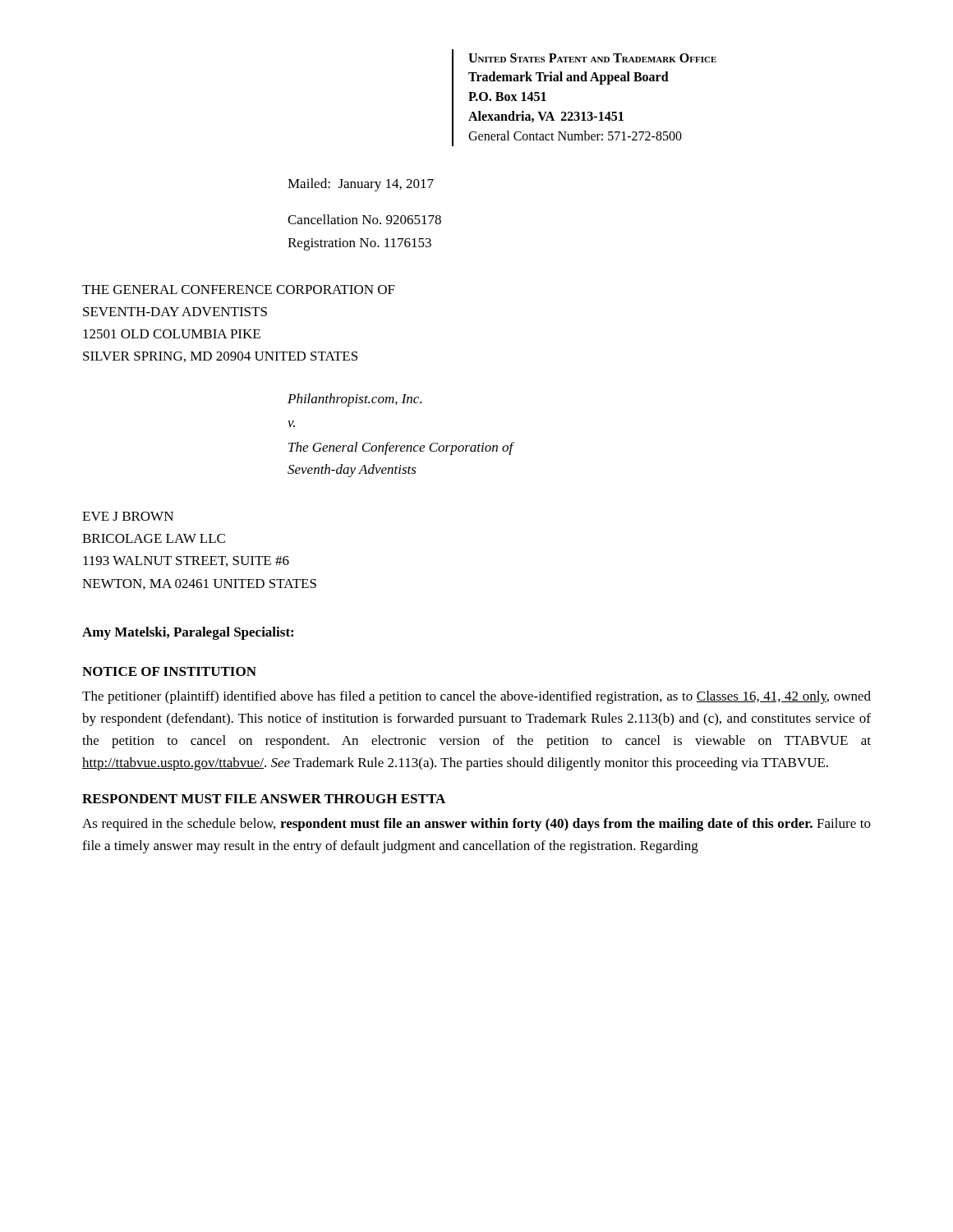Navigate to the text block starting "Philanthropist.com, Inc."
The image size is (953, 1232).
click(x=355, y=398)
